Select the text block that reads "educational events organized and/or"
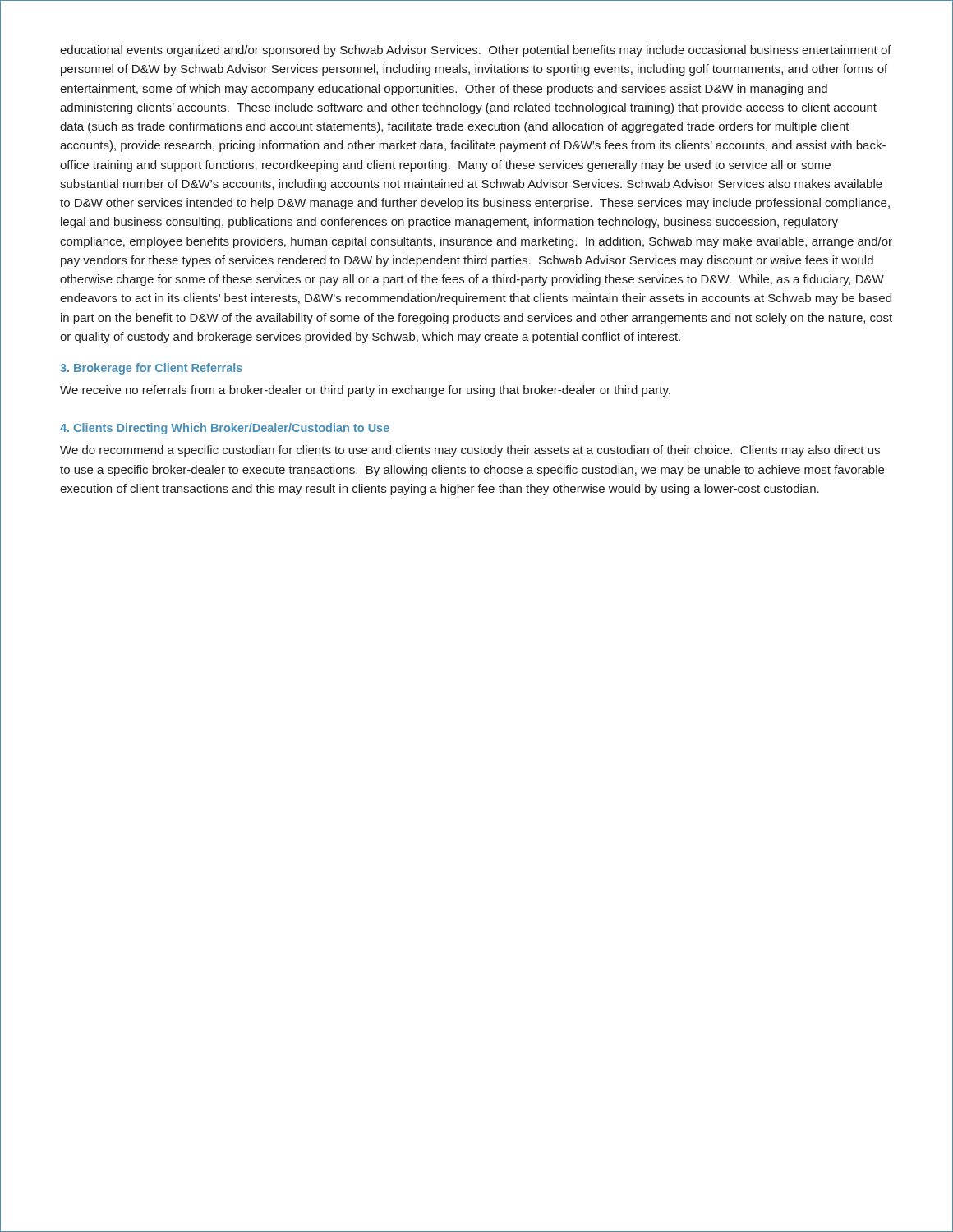953x1232 pixels. click(476, 193)
